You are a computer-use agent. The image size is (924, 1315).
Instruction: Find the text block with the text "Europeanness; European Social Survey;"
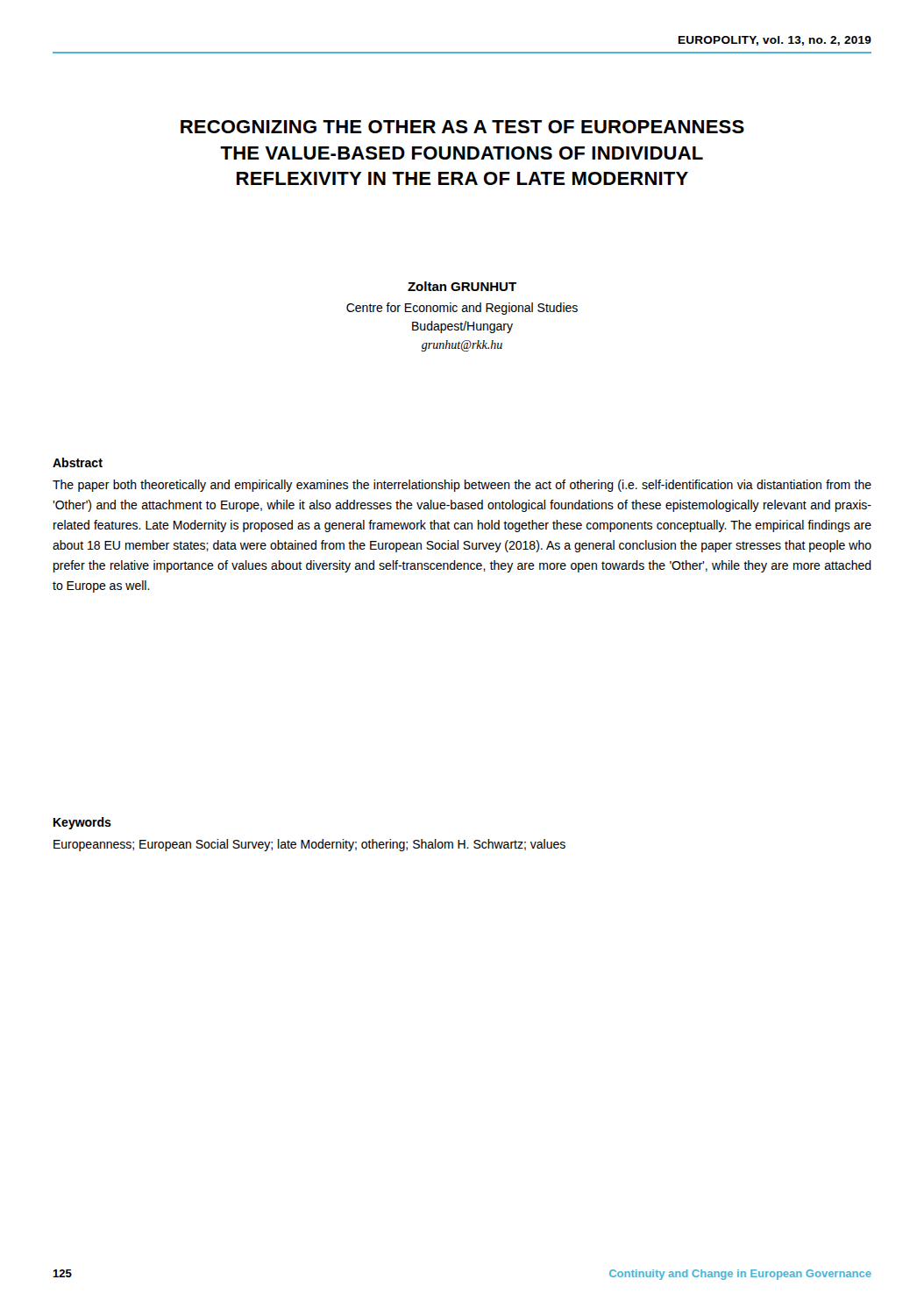(x=309, y=844)
